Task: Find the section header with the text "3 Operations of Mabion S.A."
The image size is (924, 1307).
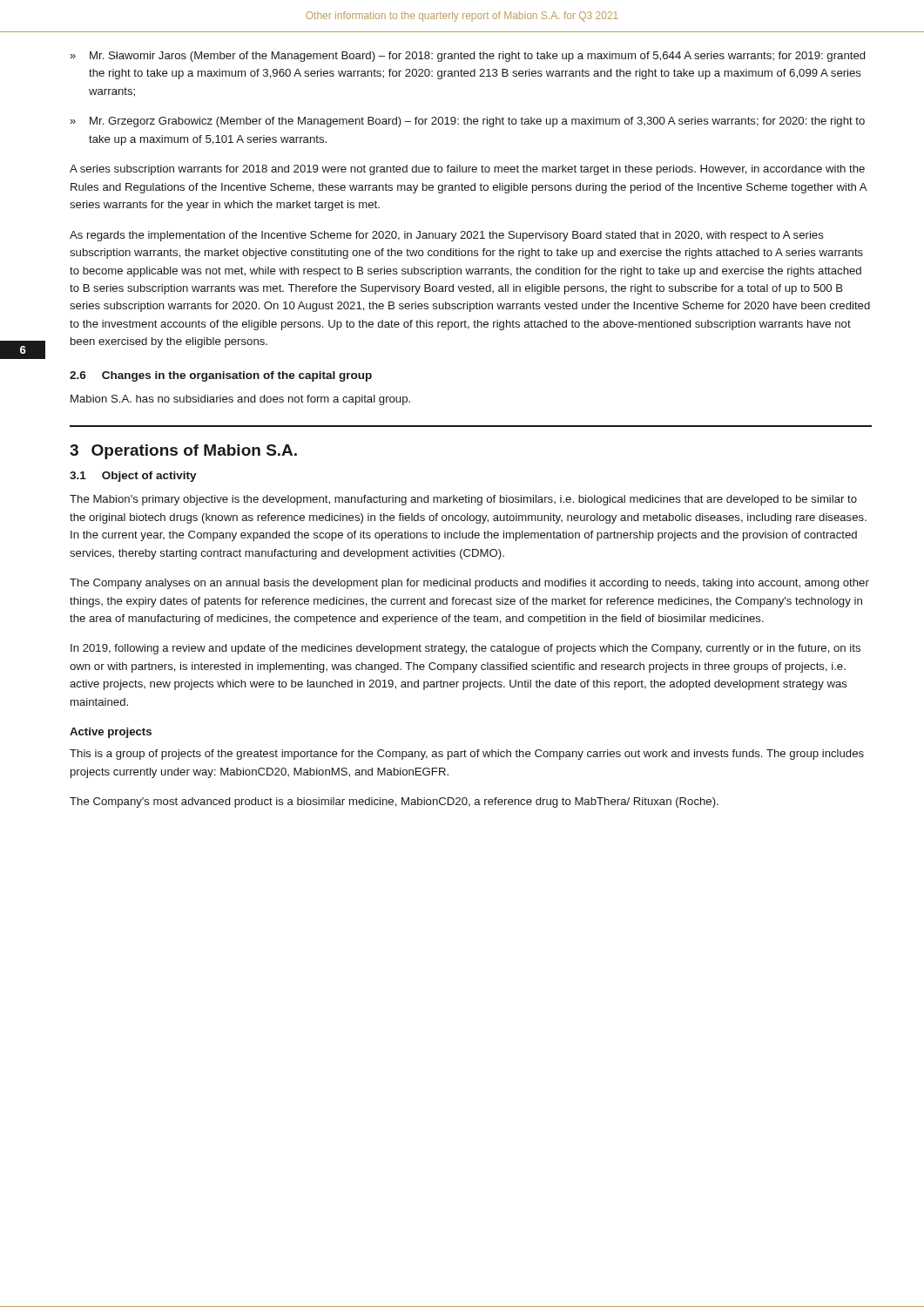Action: [x=184, y=451]
